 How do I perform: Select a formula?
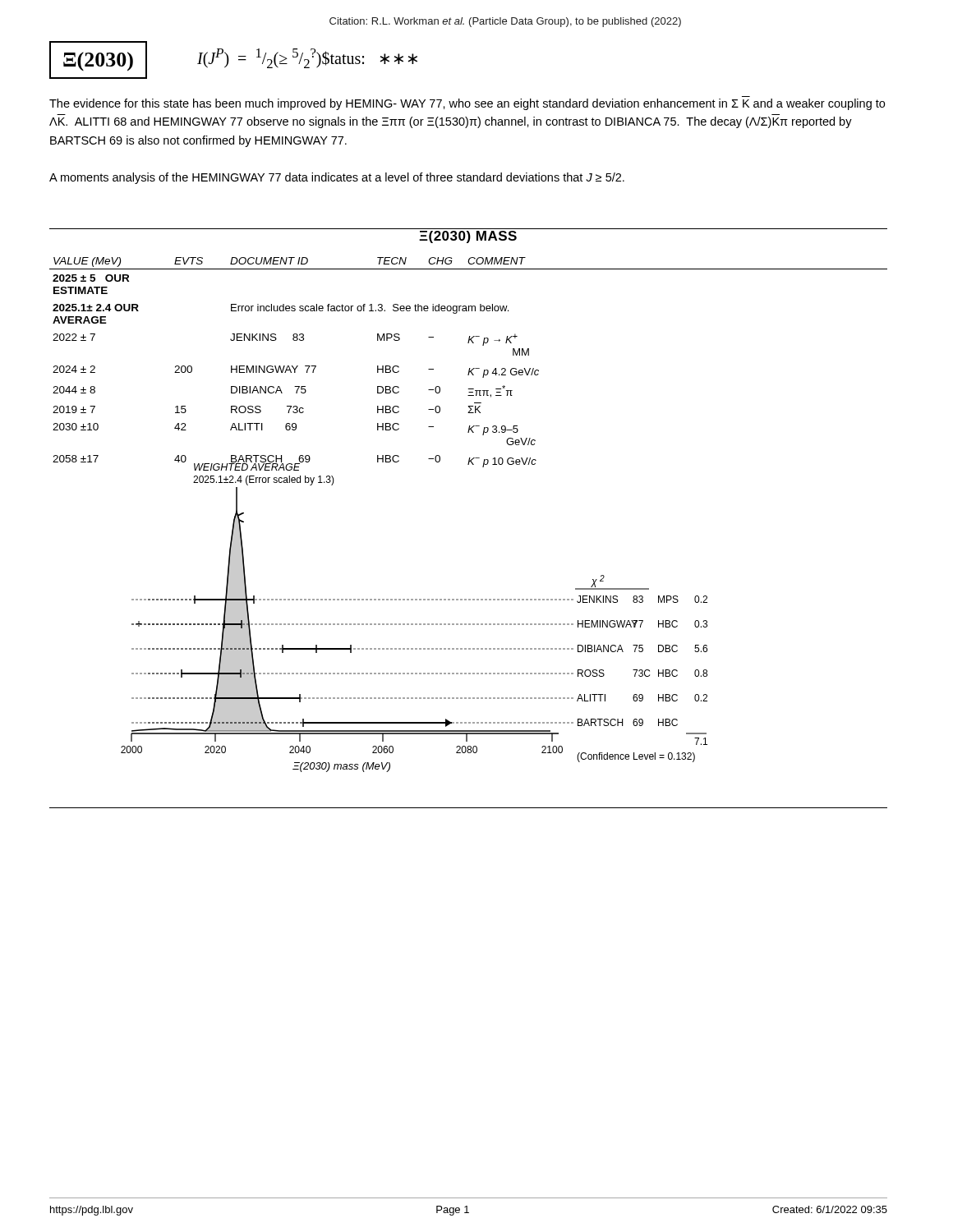(308, 58)
